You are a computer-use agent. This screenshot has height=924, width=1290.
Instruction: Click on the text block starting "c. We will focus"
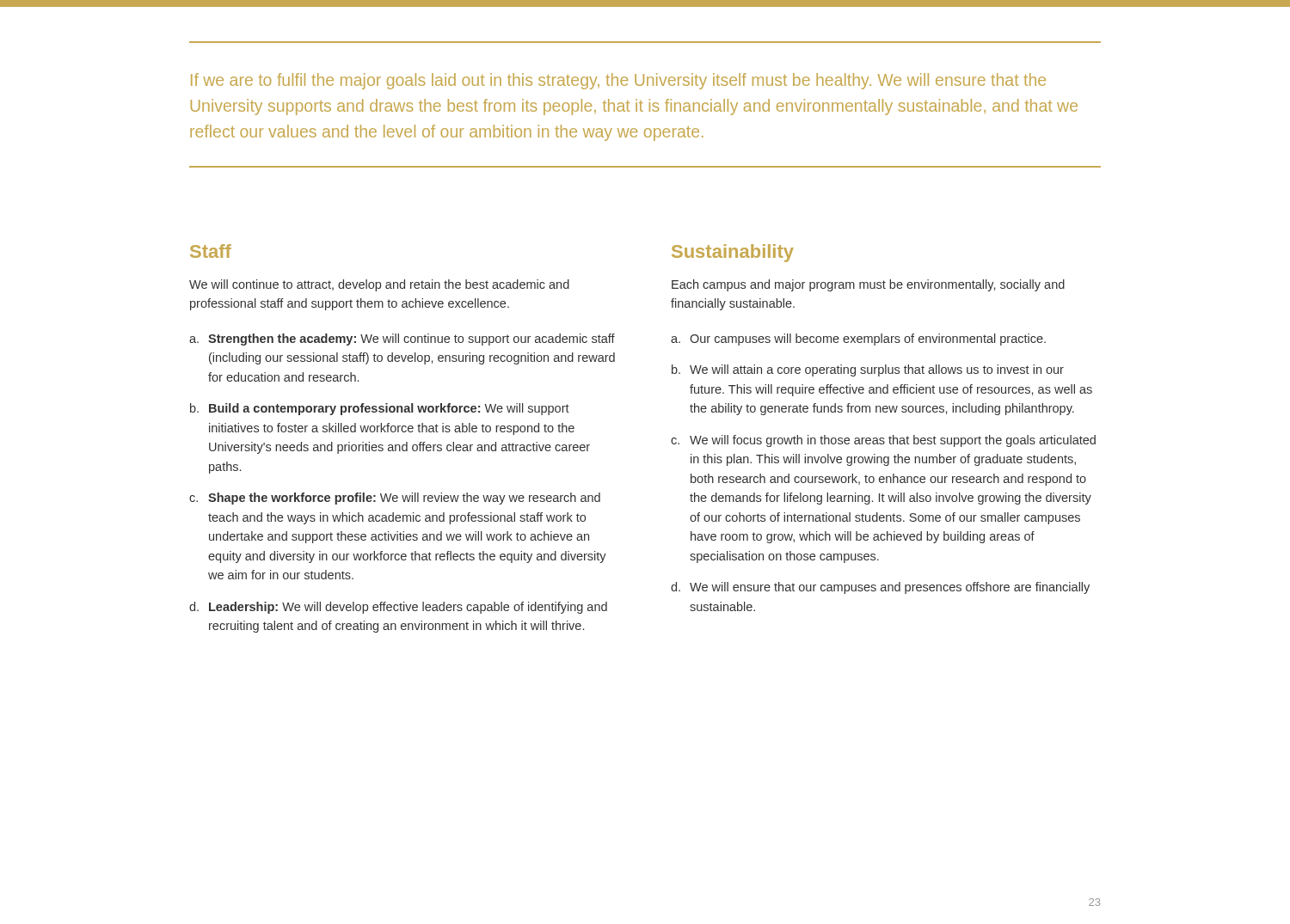point(886,498)
